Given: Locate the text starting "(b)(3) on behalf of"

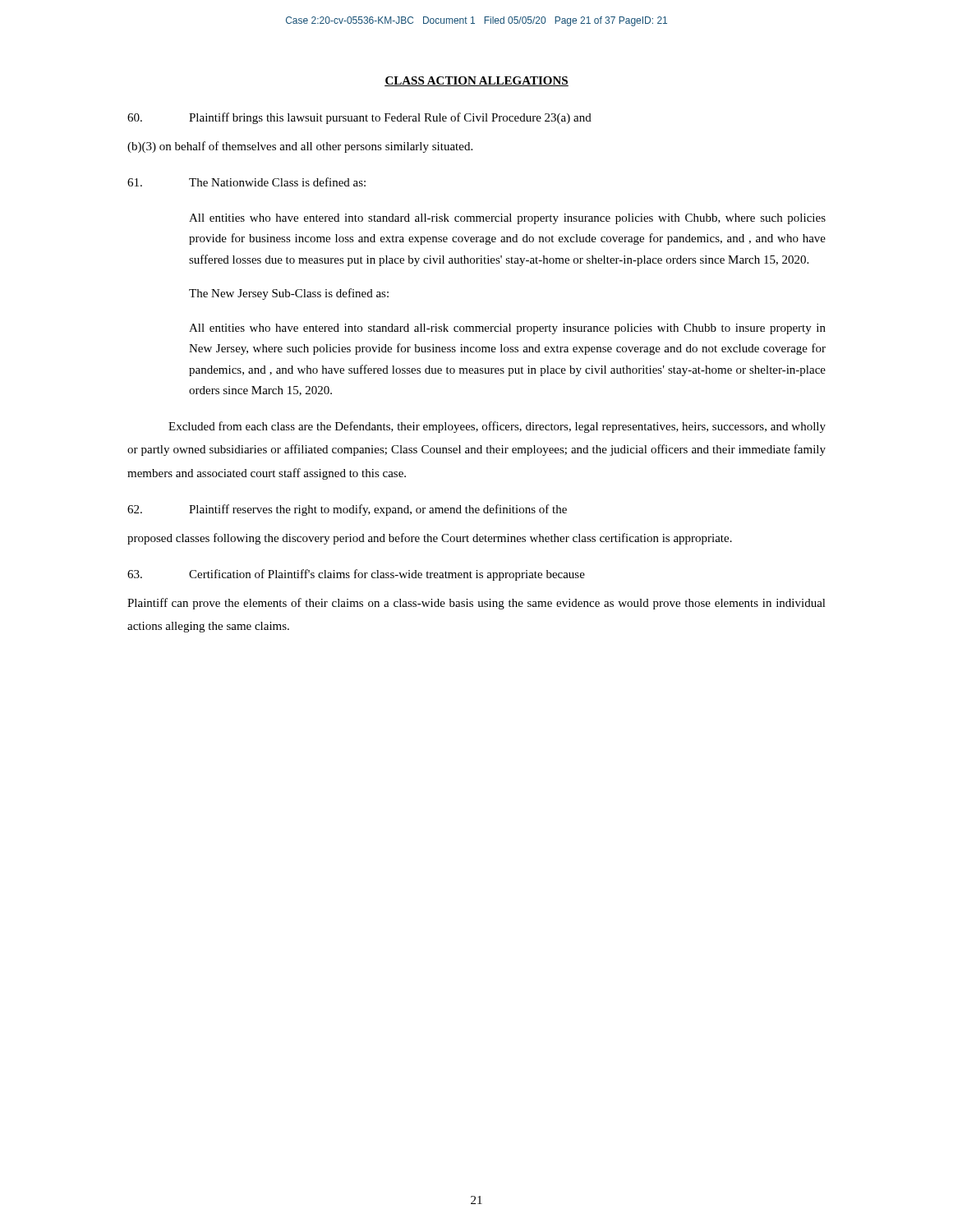Looking at the screenshot, I should coord(300,146).
